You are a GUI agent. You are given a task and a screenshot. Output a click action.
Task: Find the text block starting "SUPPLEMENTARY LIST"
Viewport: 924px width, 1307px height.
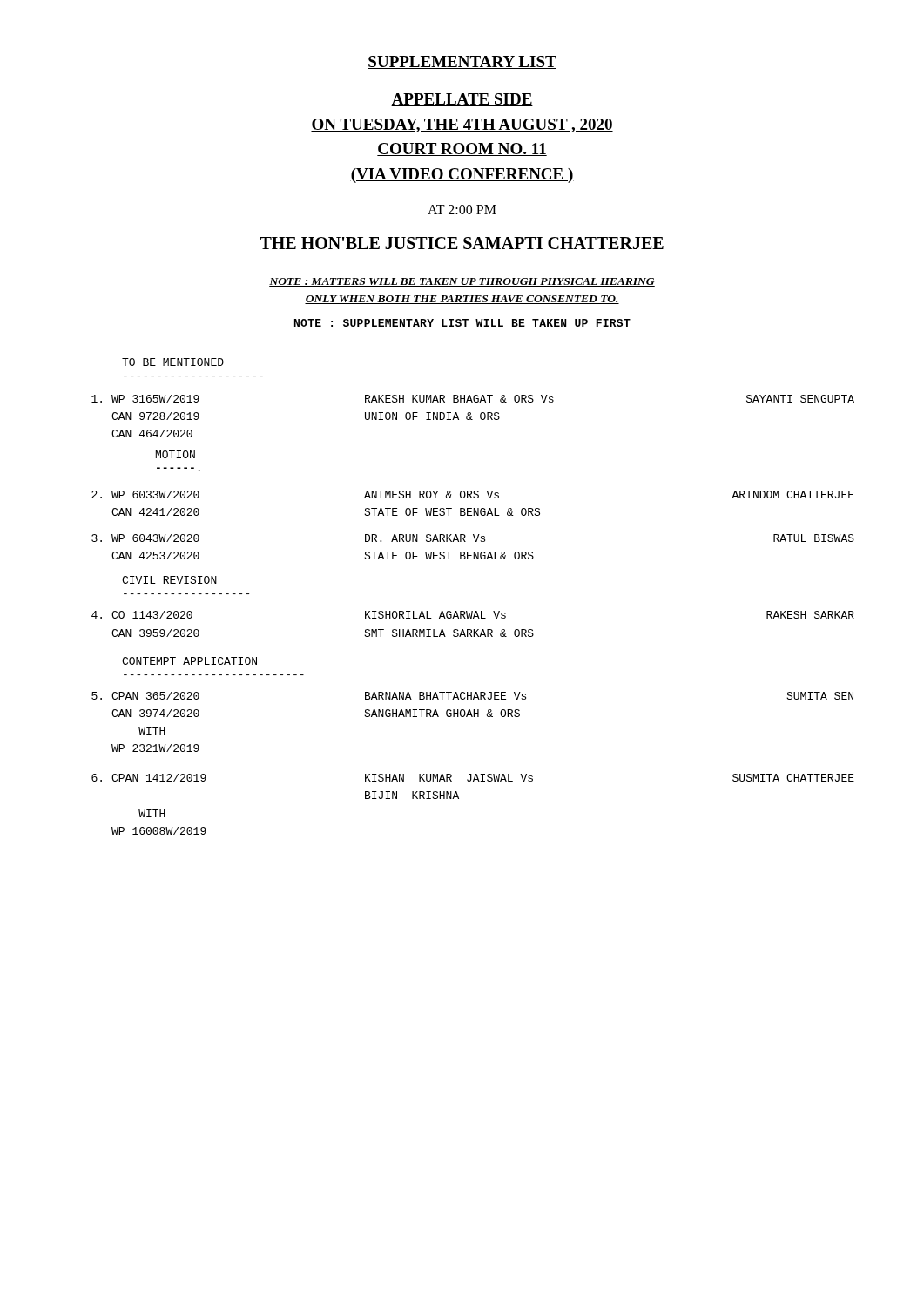point(462,62)
